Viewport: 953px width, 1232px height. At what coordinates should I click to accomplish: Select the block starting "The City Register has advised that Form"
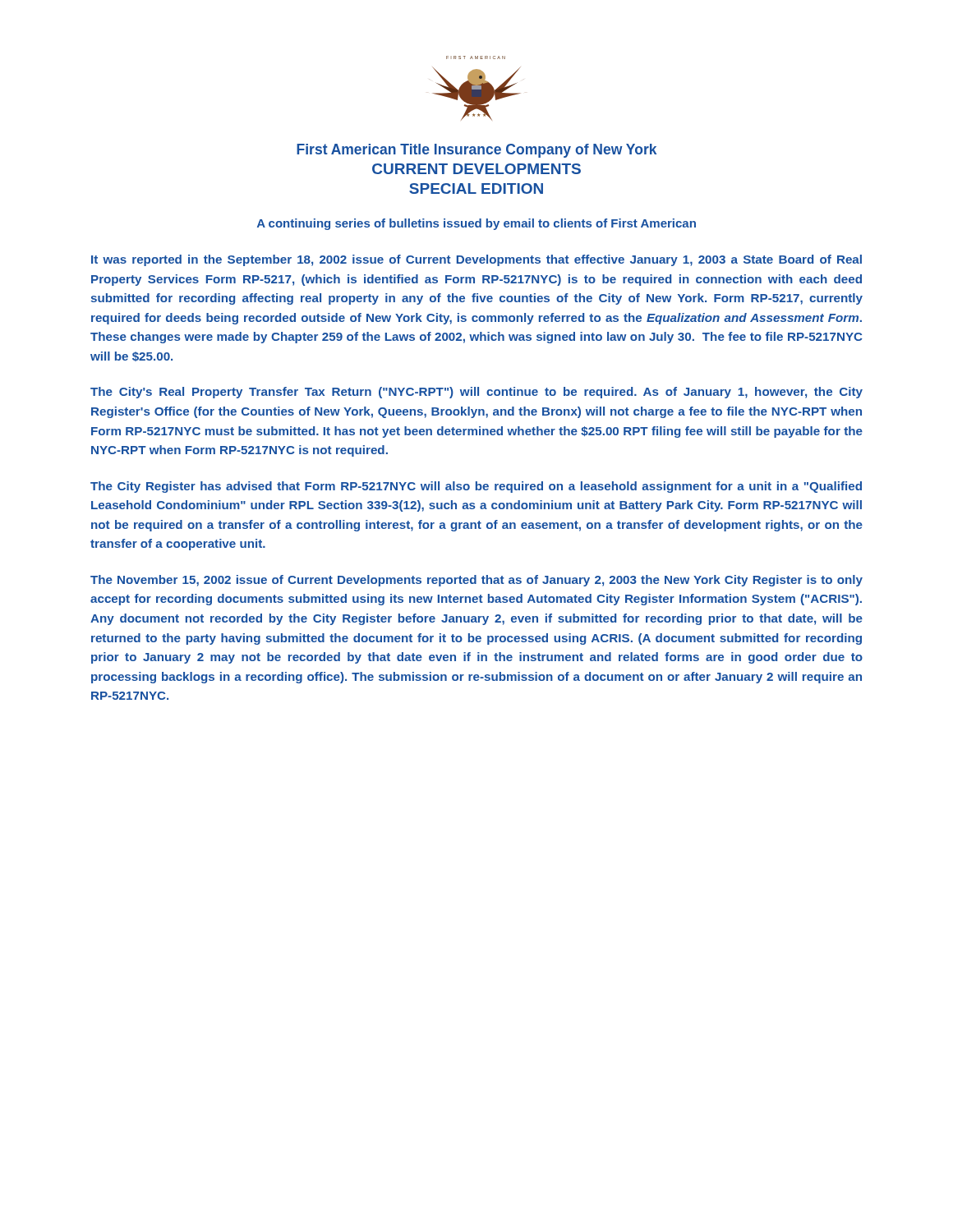tap(476, 515)
